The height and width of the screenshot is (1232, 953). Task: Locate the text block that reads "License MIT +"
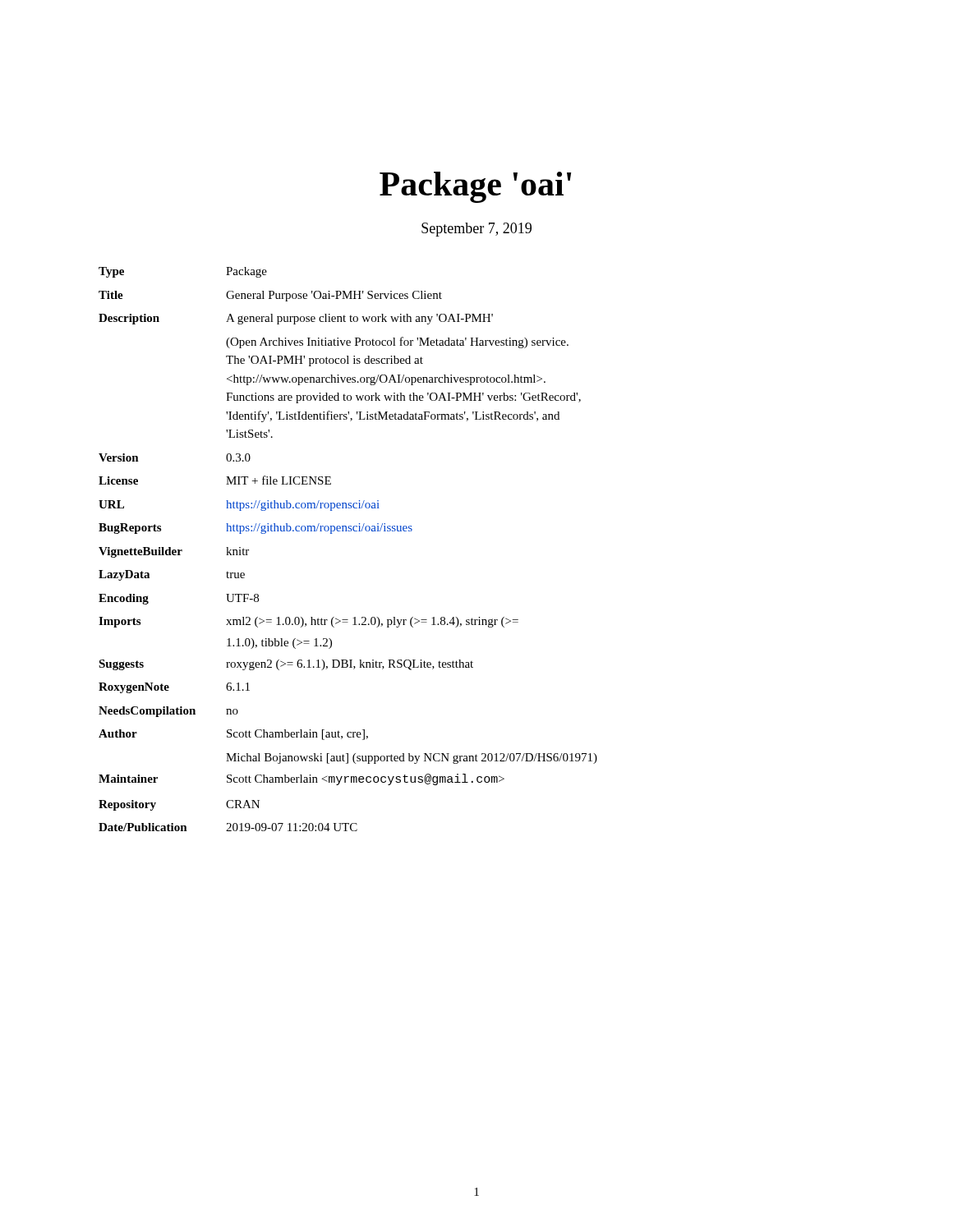109,480
